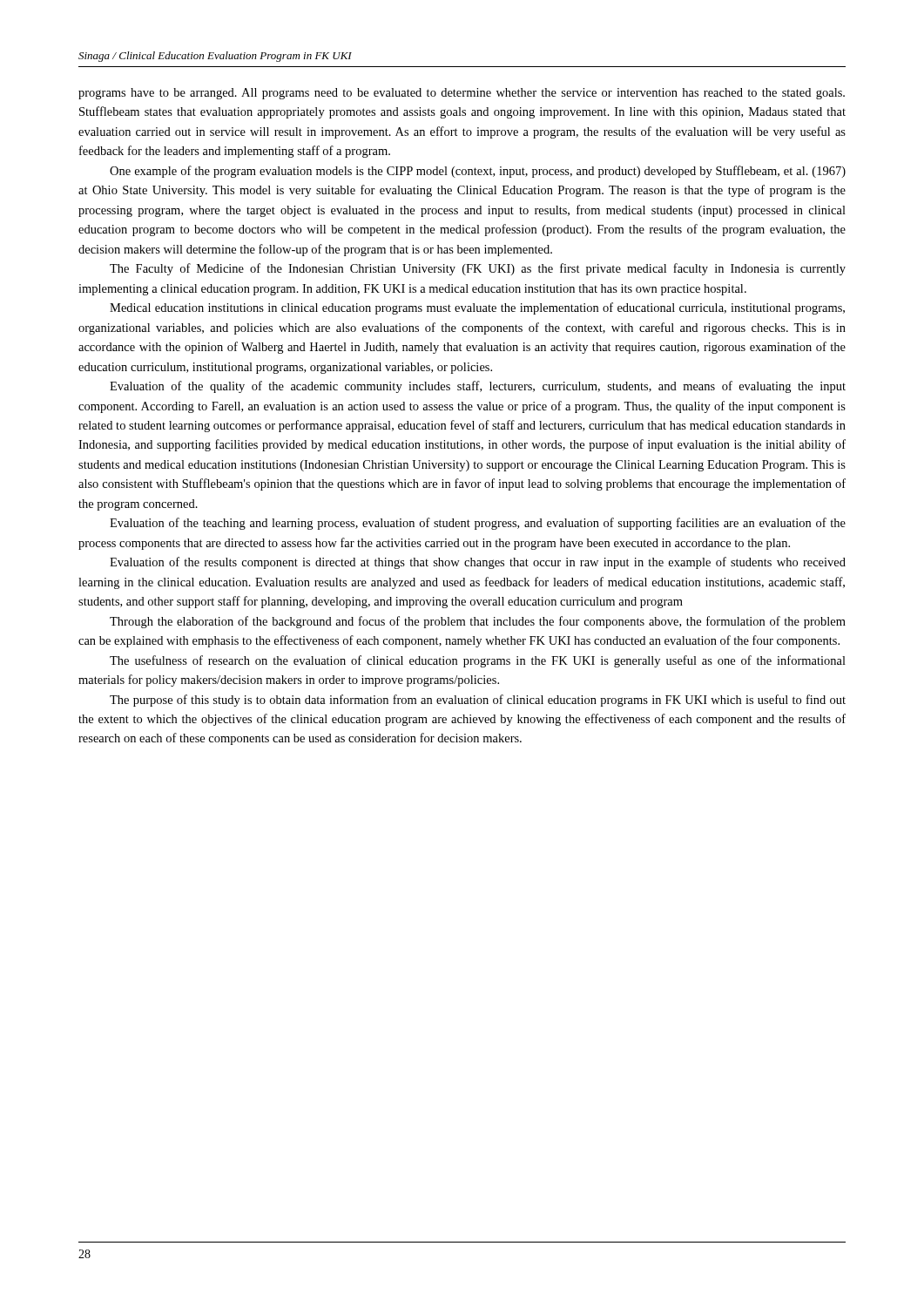The width and height of the screenshot is (924, 1307).
Task: Select the text block with the text "One example of"
Action: coord(462,210)
